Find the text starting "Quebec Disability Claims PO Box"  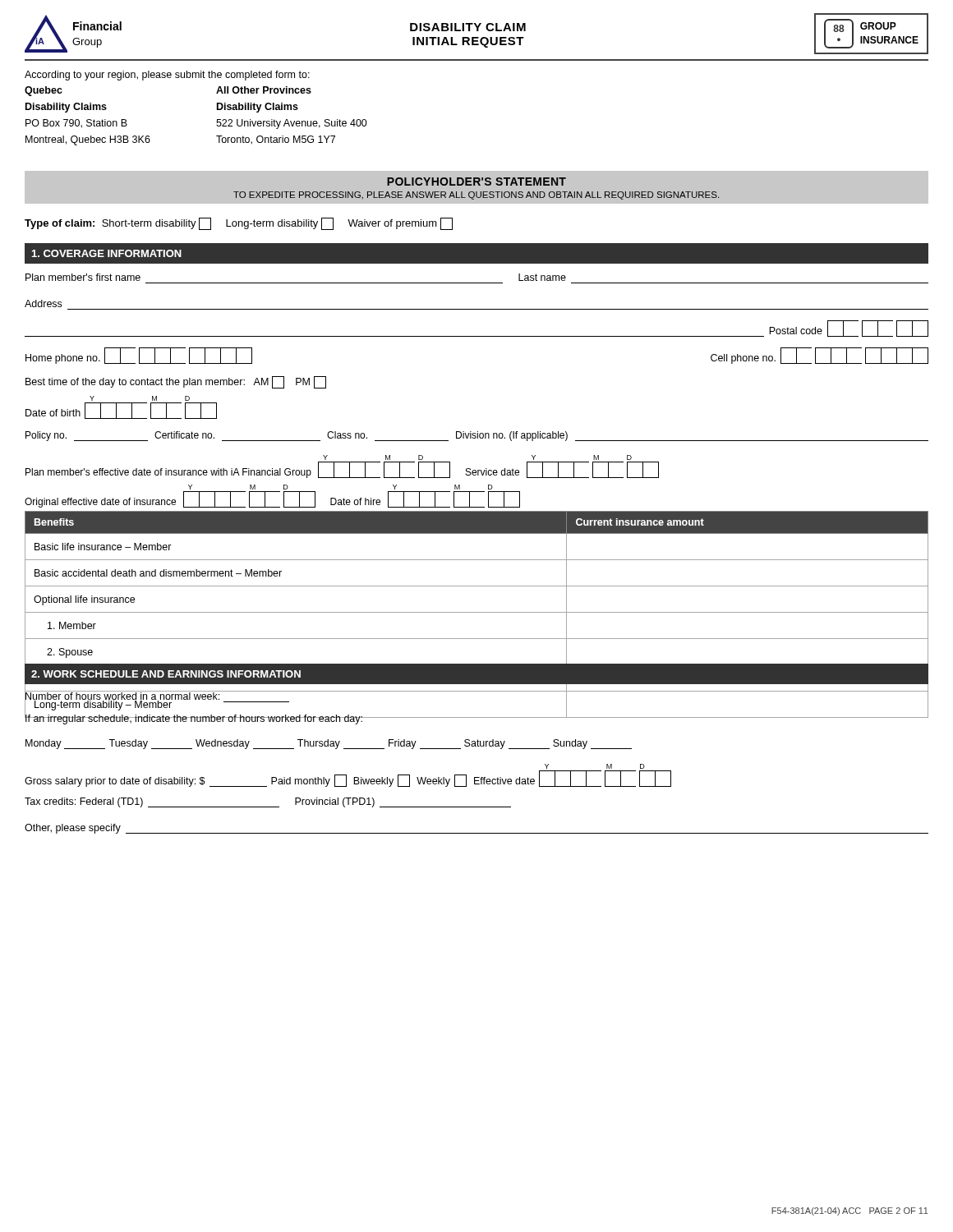[87, 115]
